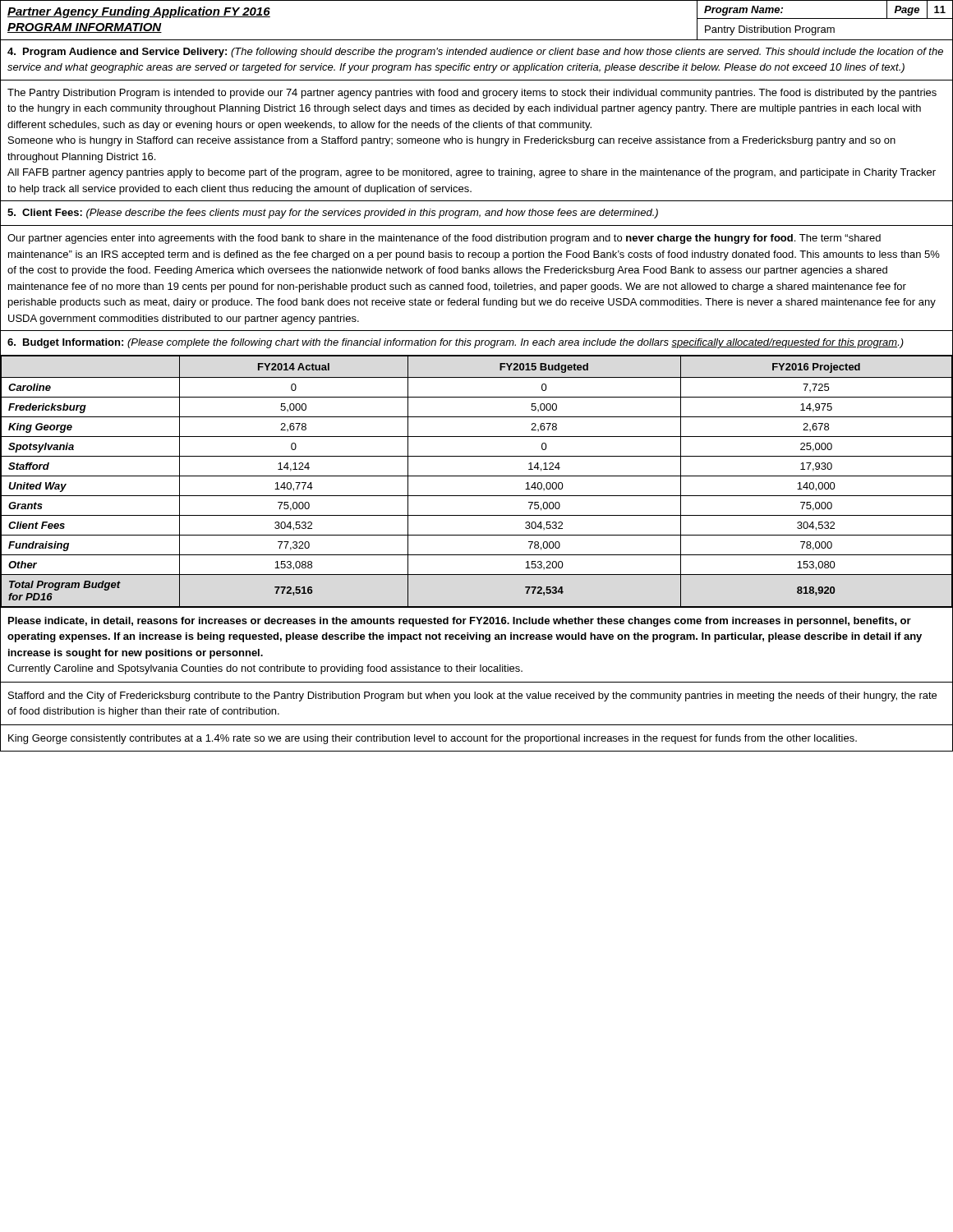Find the block on this page that starts "Budget Information: (Please complete the following"
Image resolution: width=953 pixels, height=1232 pixels.
tap(456, 342)
